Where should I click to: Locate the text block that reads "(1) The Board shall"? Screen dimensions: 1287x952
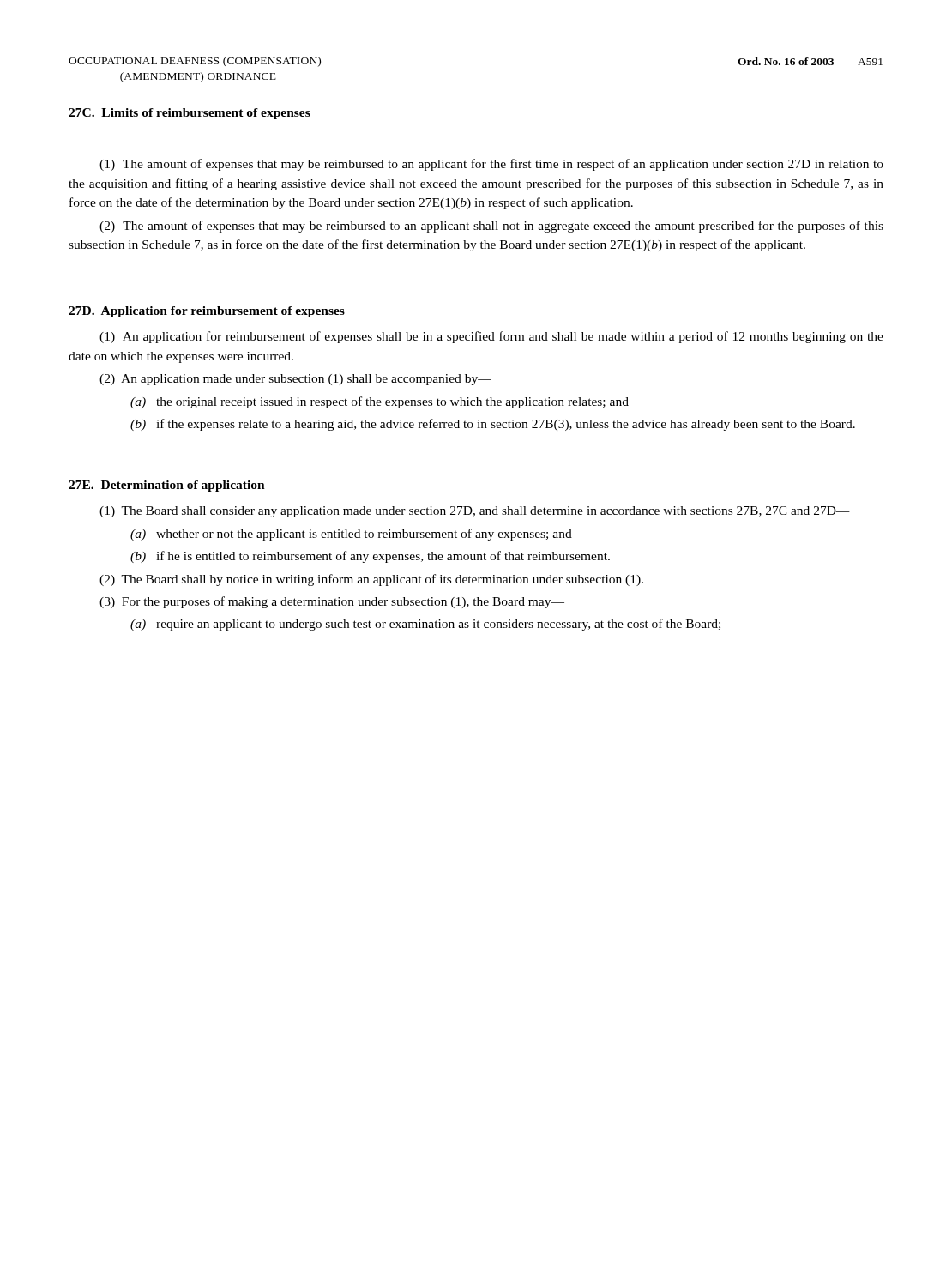click(476, 511)
